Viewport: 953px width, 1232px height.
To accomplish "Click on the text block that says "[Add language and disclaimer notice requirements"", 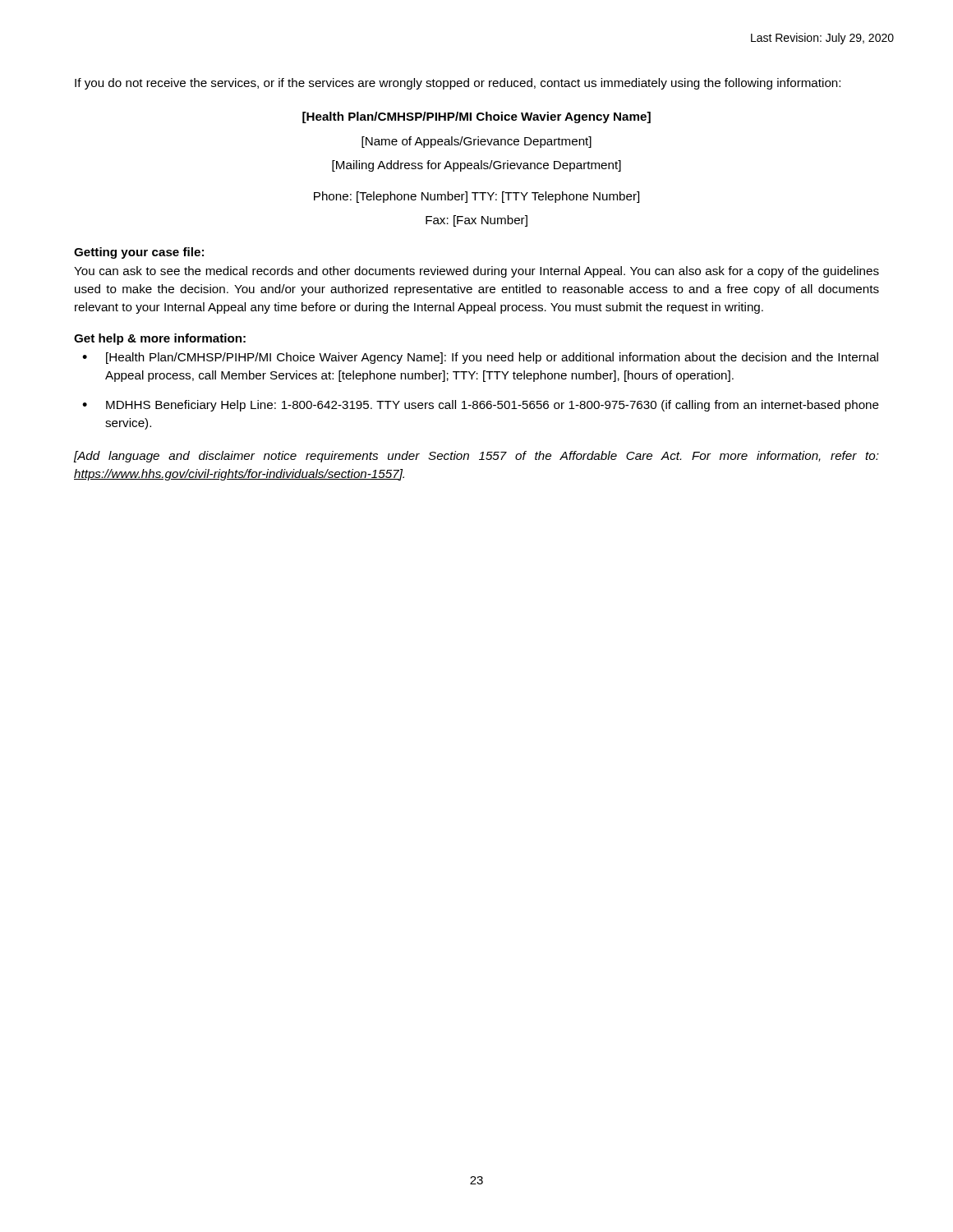I will (476, 465).
